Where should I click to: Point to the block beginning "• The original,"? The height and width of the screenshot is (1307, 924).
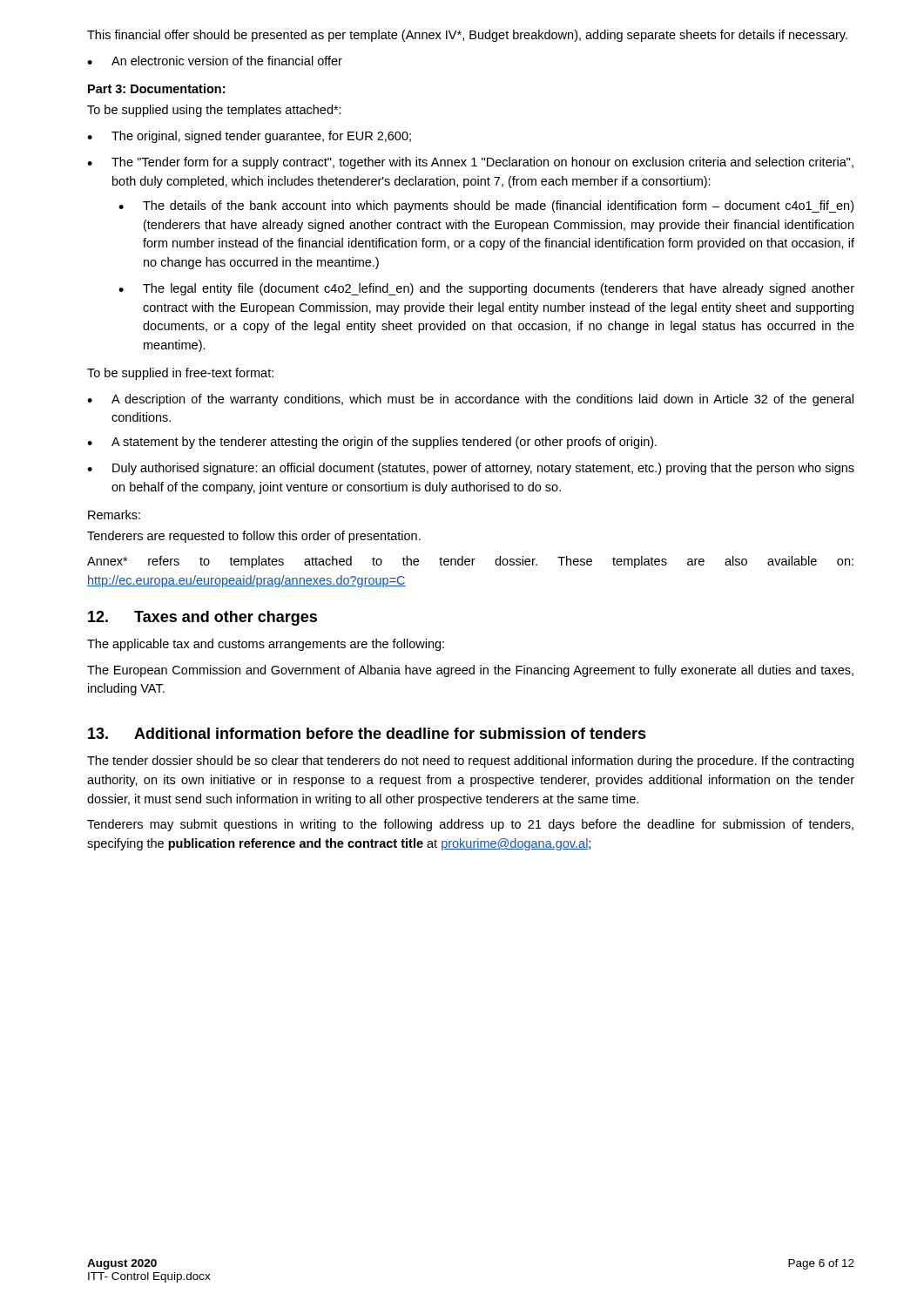click(x=249, y=137)
